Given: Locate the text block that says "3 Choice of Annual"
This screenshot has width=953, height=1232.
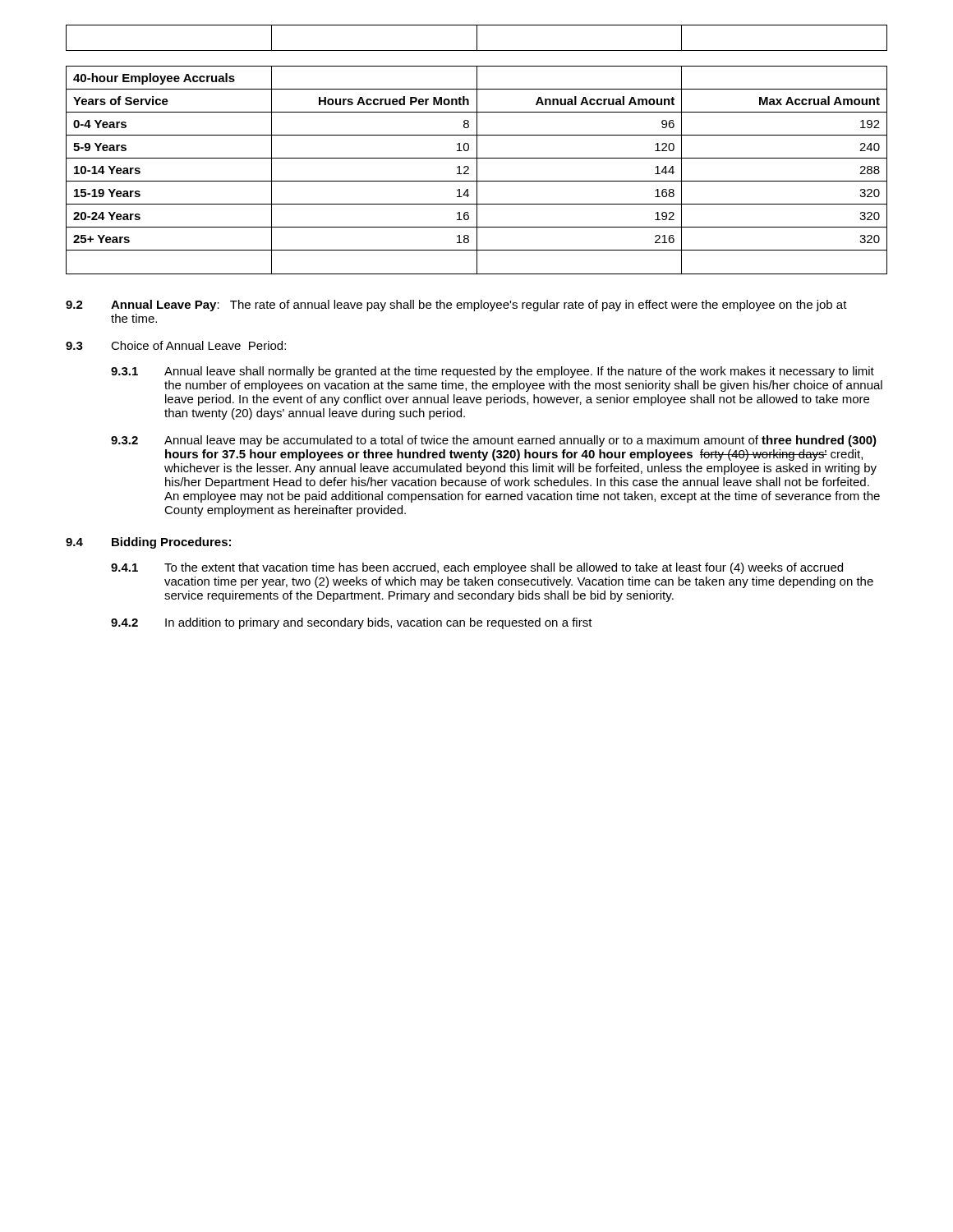Looking at the screenshot, I should pos(176,345).
